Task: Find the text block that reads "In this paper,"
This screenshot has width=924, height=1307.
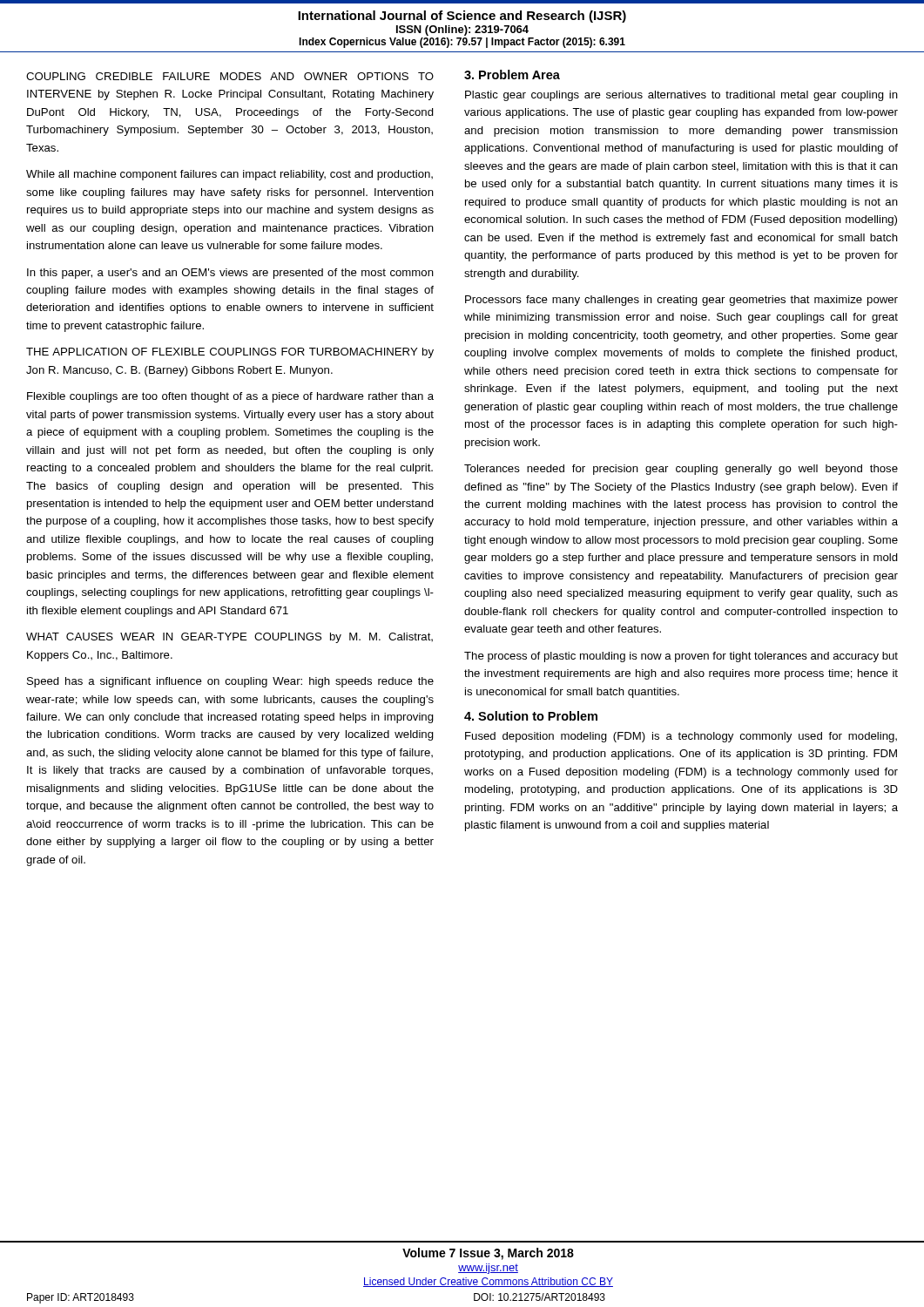Action: tap(230, 299)
